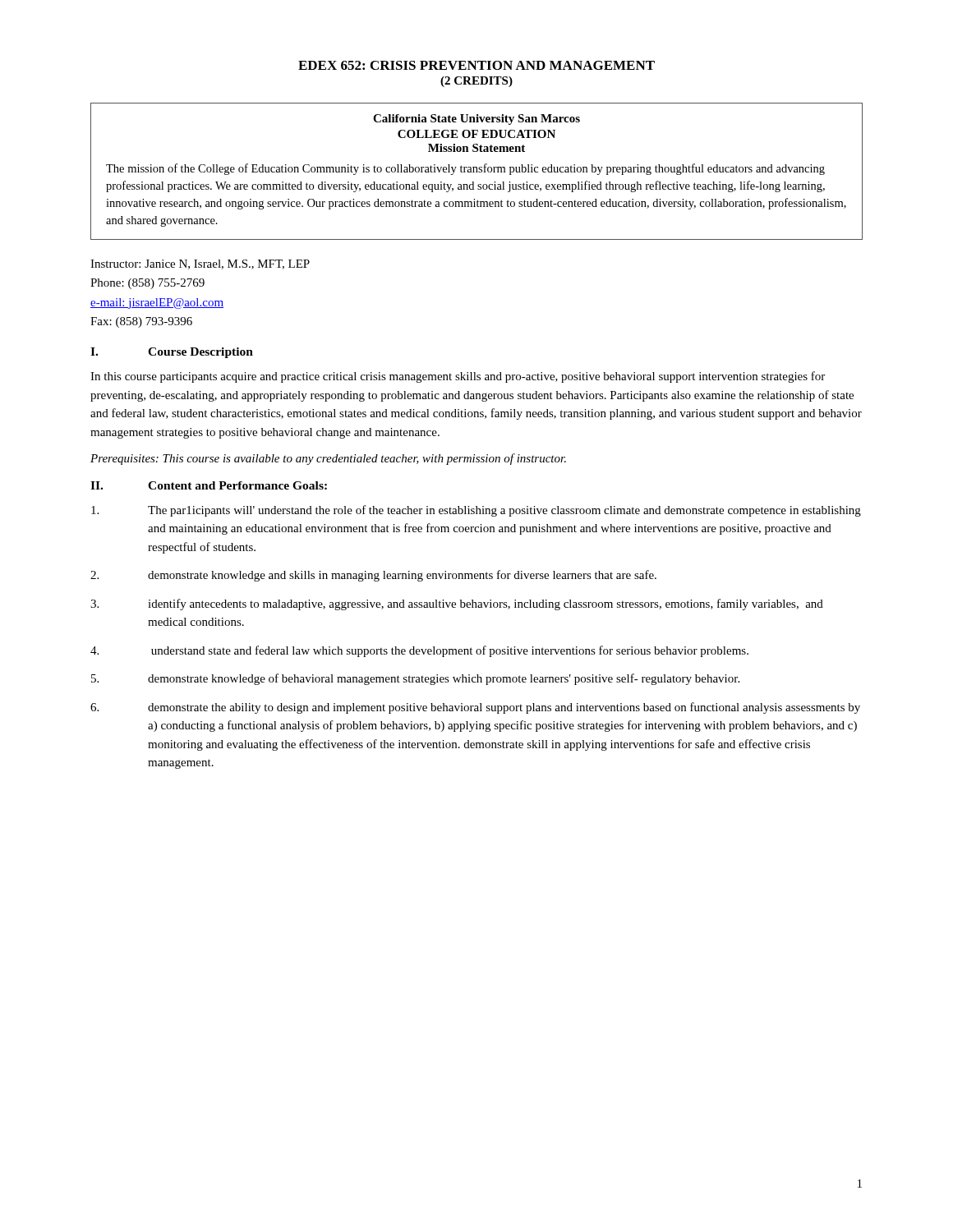Point to the passage starting "The par1icipants will' understand the"

[x=476, y=528]
